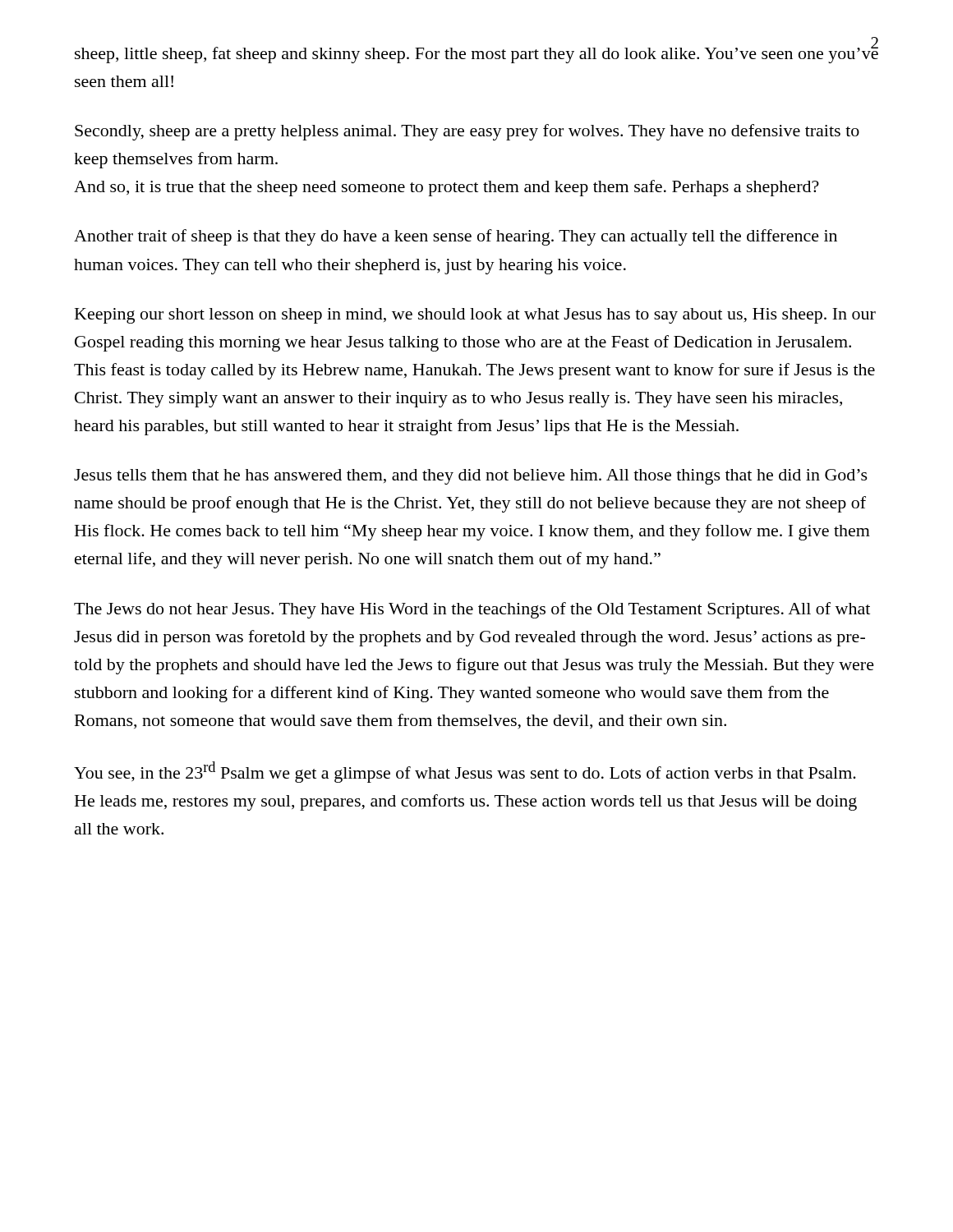The image size is (953, 1232).
Task: Navigate to the block starting "Secondly, sheep are a pretty helpless animal."
Action: point(467,132)
